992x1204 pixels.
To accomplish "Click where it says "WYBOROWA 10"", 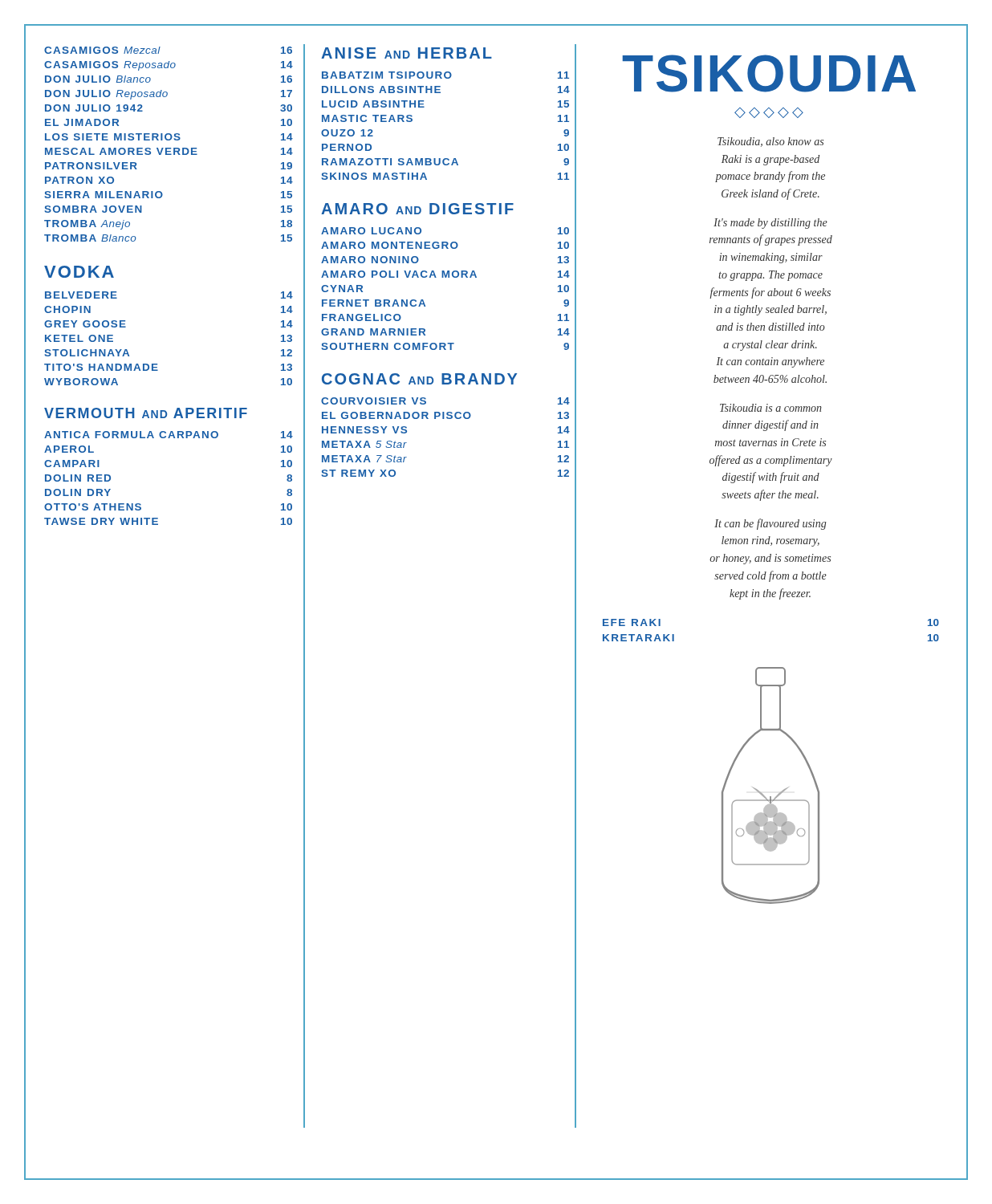I will [x=85, y=382].
